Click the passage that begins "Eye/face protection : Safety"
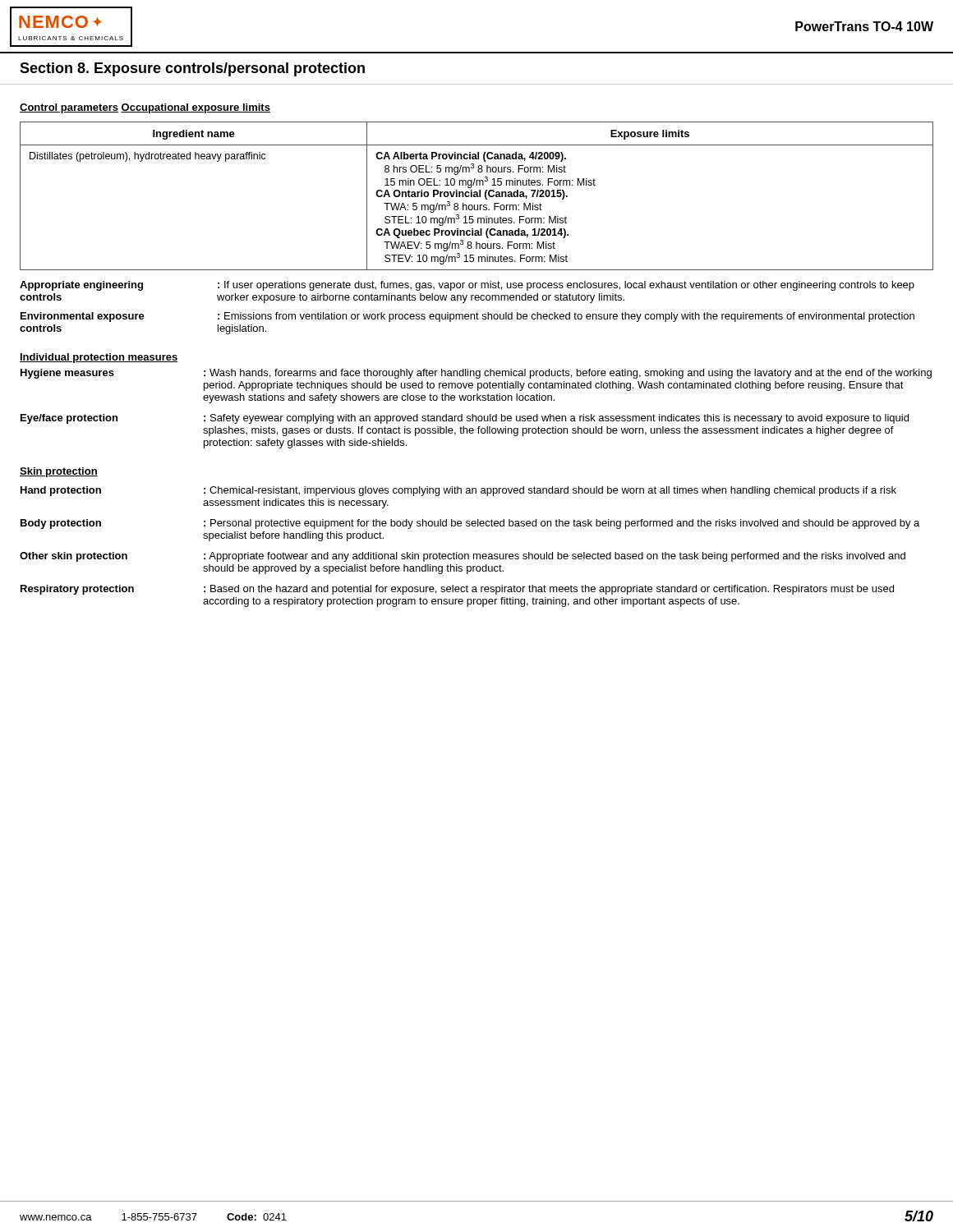Viewport: 953px width, 1232px height. click(476, 430)
